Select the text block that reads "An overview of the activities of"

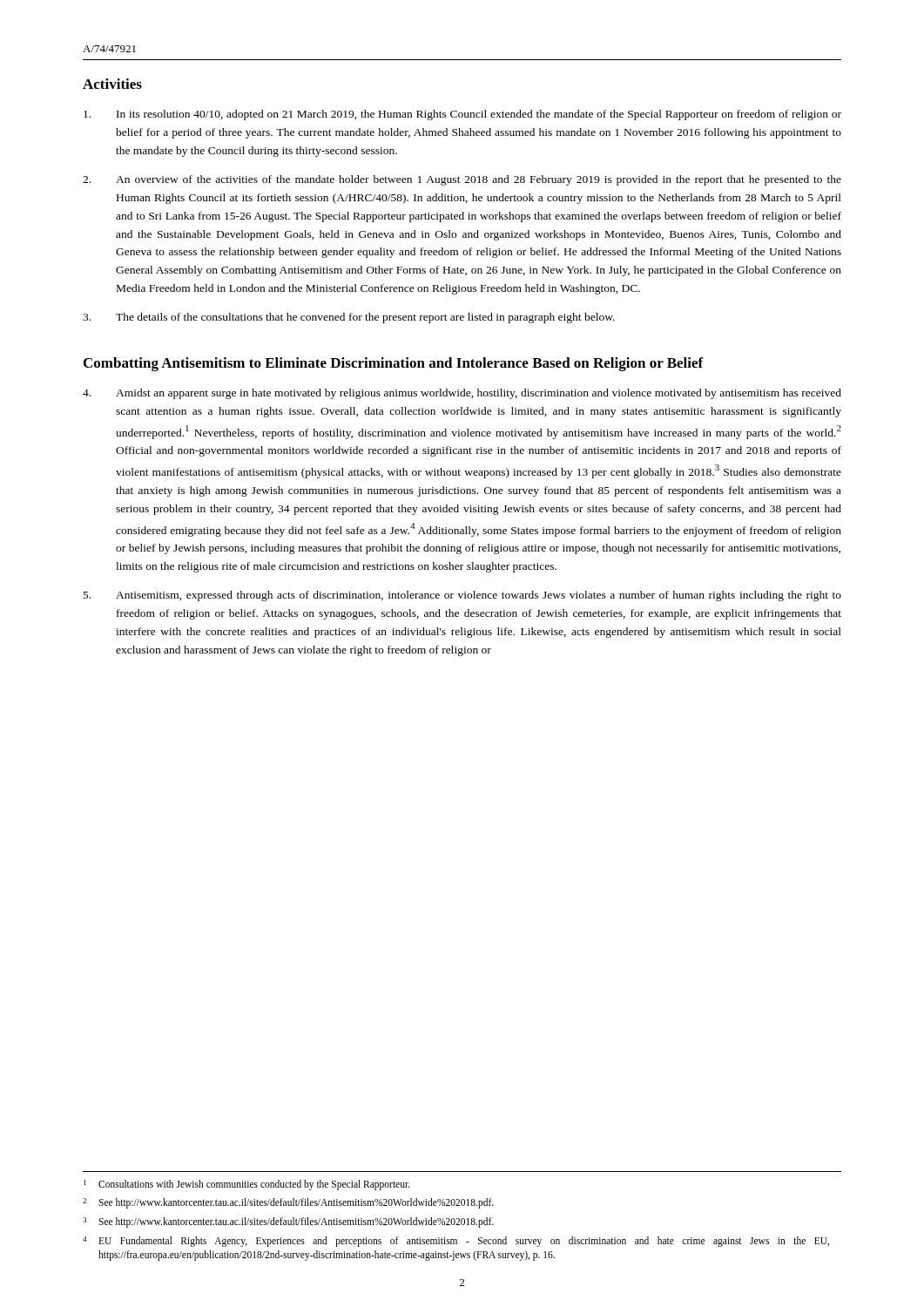(x=462, y=234)
